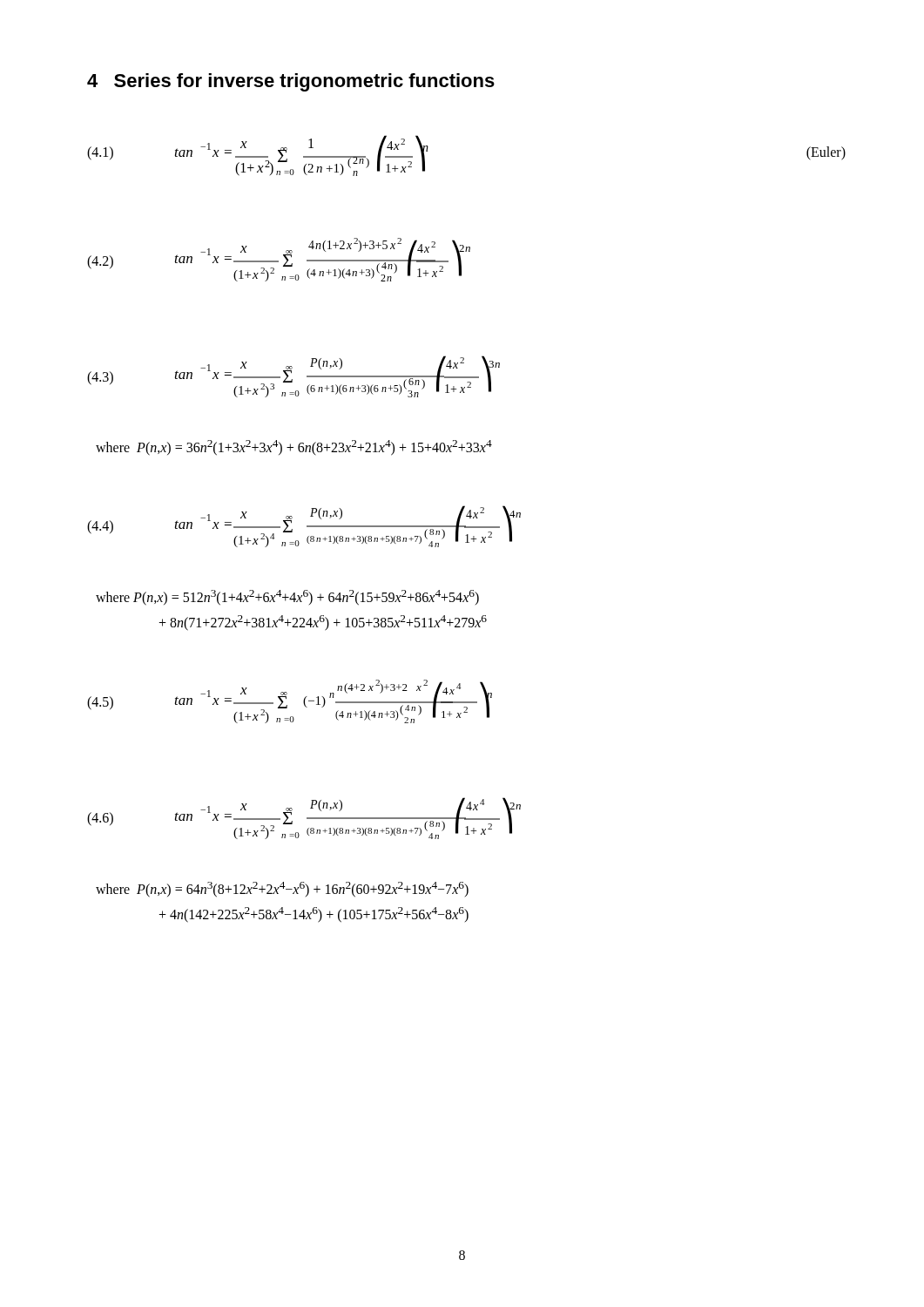The height and width of the screenshot is (1307, 924).
Task: Click on the element starting "(4.6) tan −1 x ="
Action: (466, 819)
